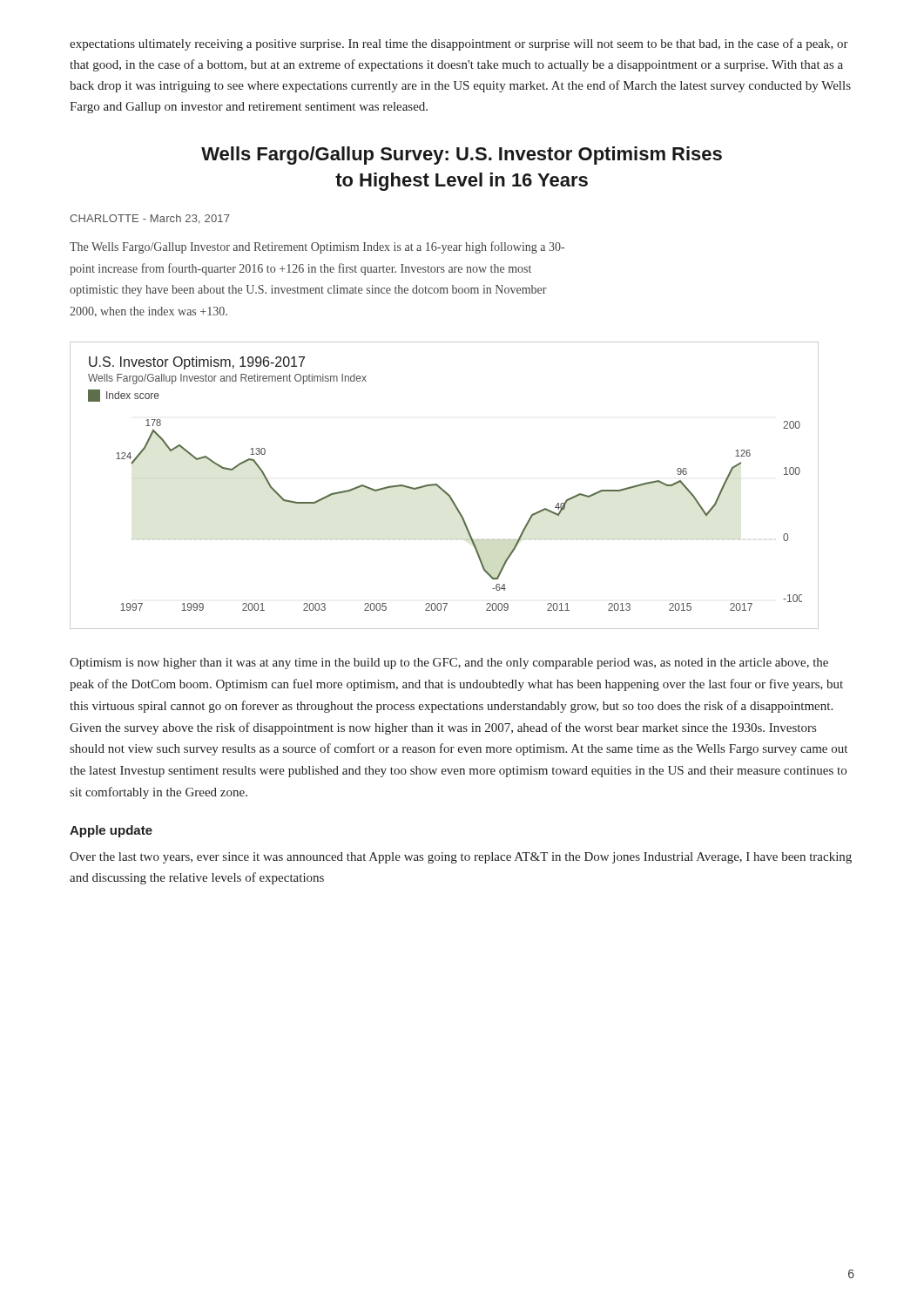Select the text block starting "Apple update"
Screen dimensions: 1307x924
coord(111,830)
